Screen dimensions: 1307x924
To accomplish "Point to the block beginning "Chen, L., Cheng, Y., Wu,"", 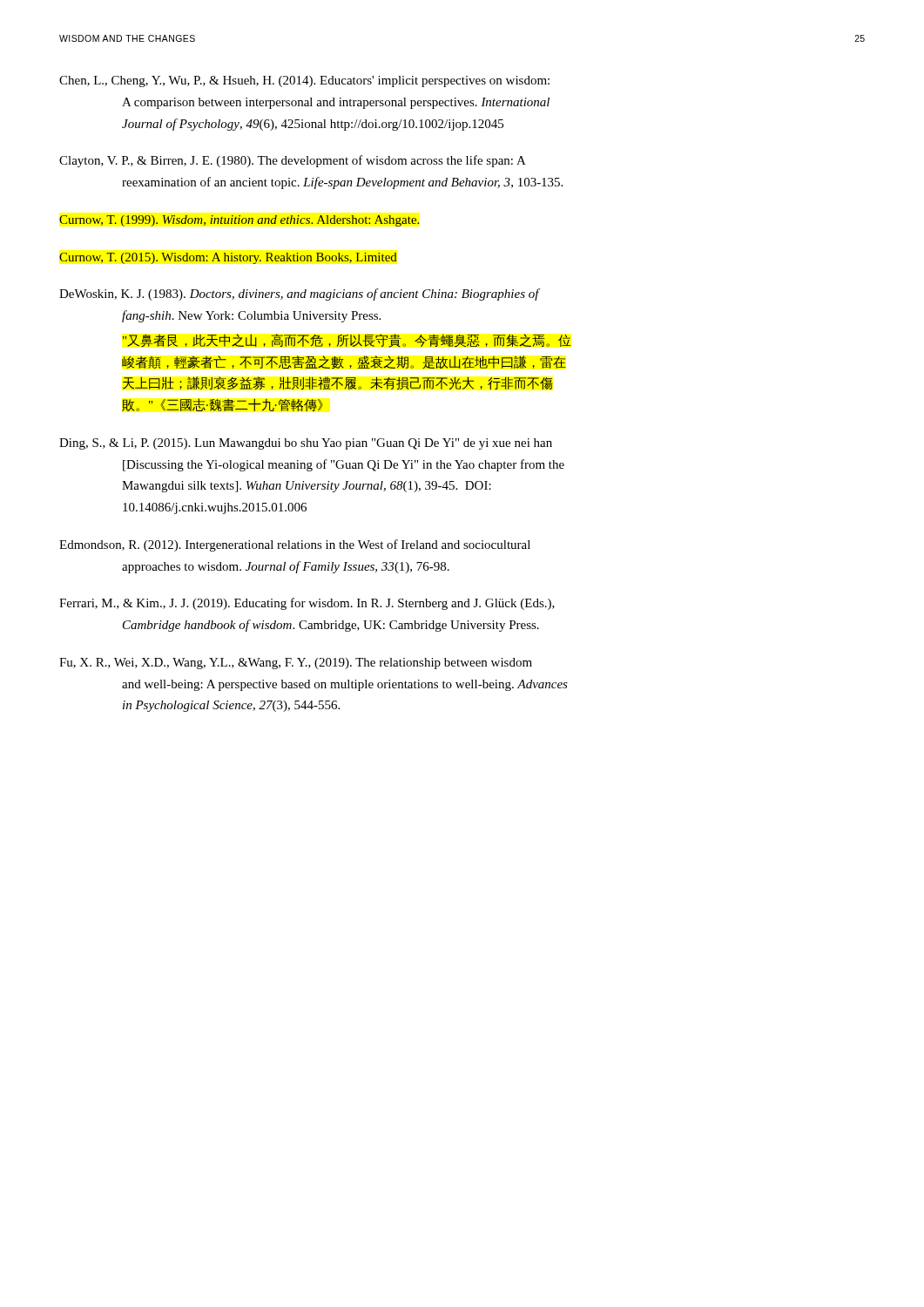I will click(462, 102).
